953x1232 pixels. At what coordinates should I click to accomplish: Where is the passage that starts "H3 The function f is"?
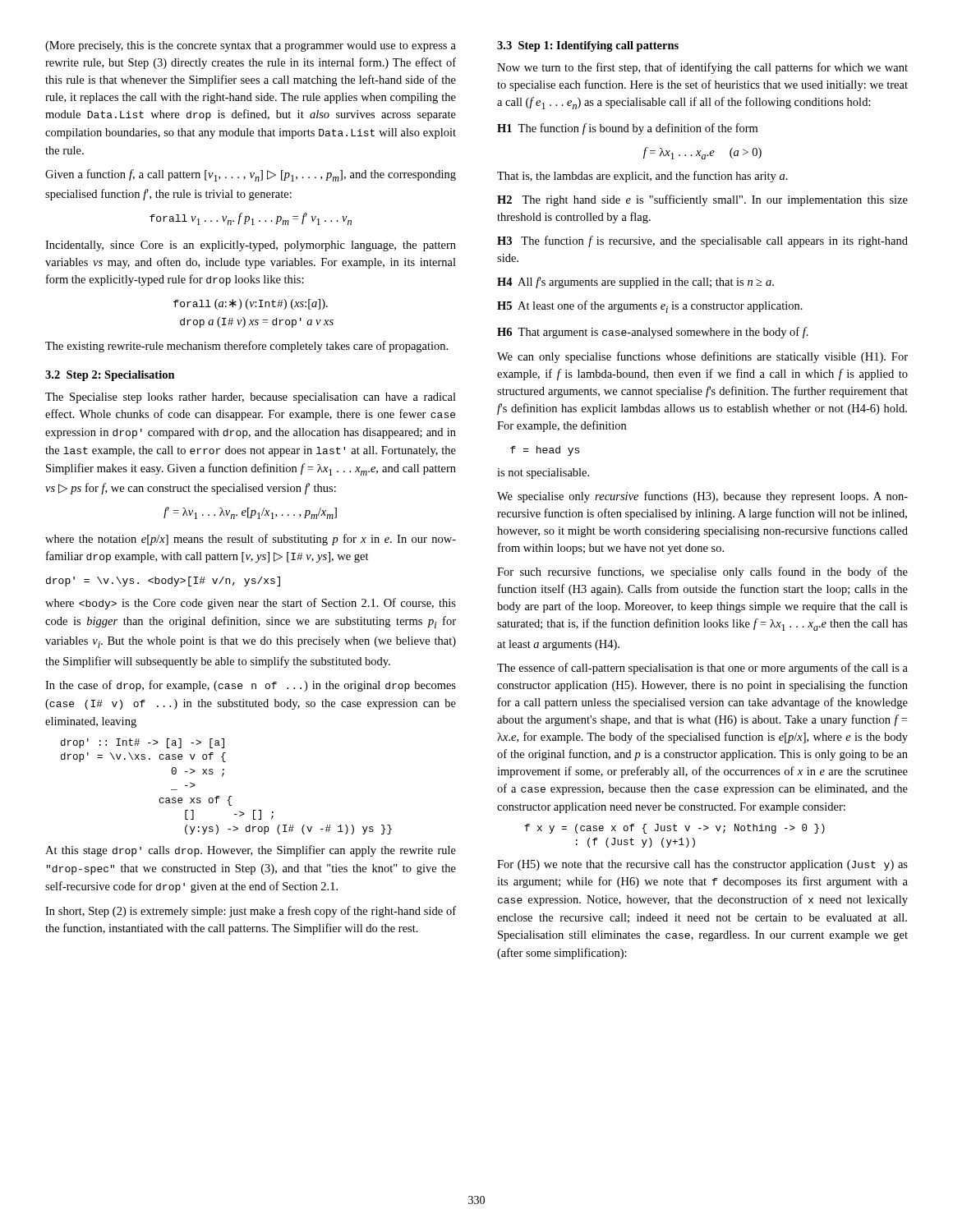click(702, 250)
